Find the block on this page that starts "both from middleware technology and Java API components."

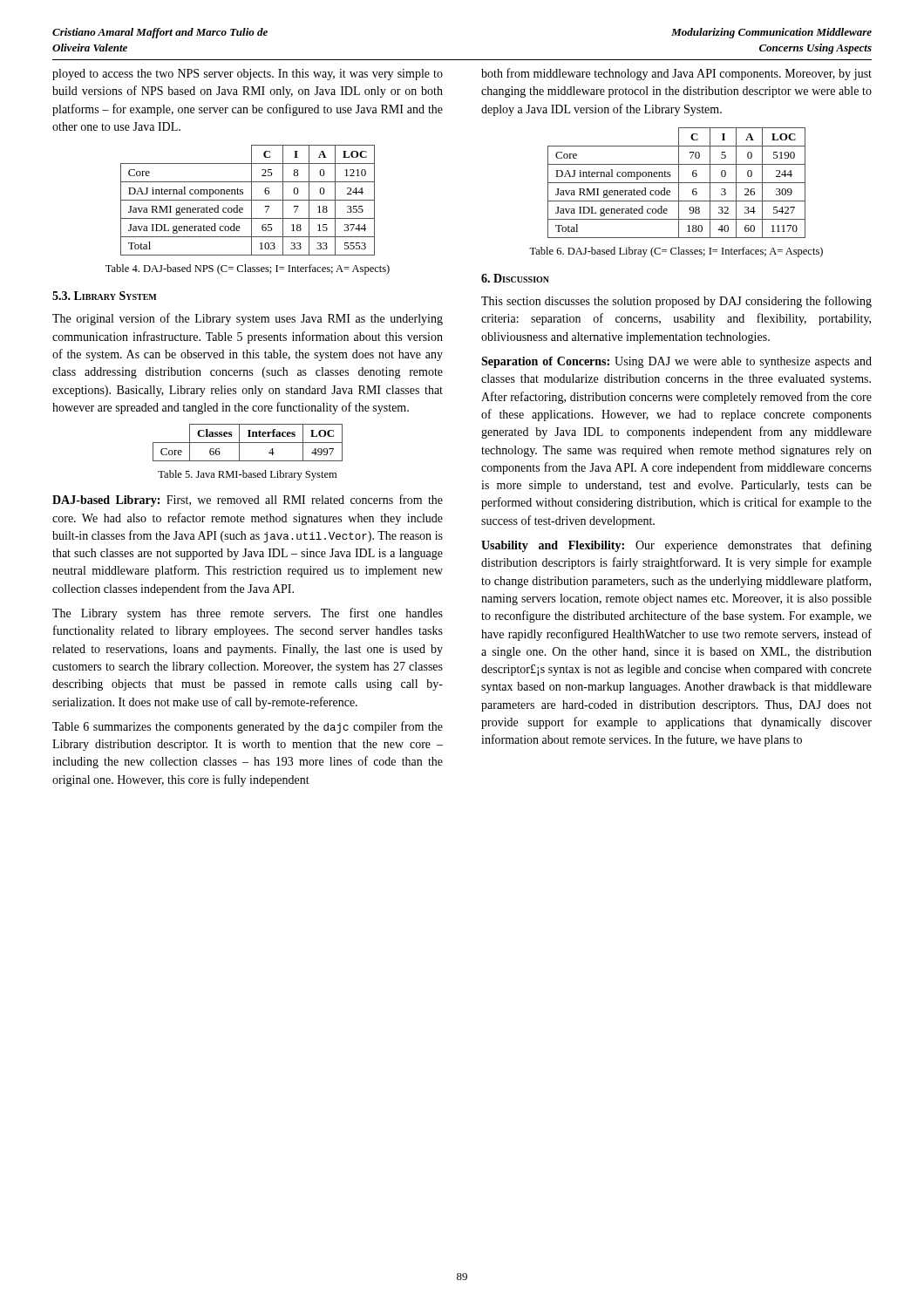coord(676,92)
